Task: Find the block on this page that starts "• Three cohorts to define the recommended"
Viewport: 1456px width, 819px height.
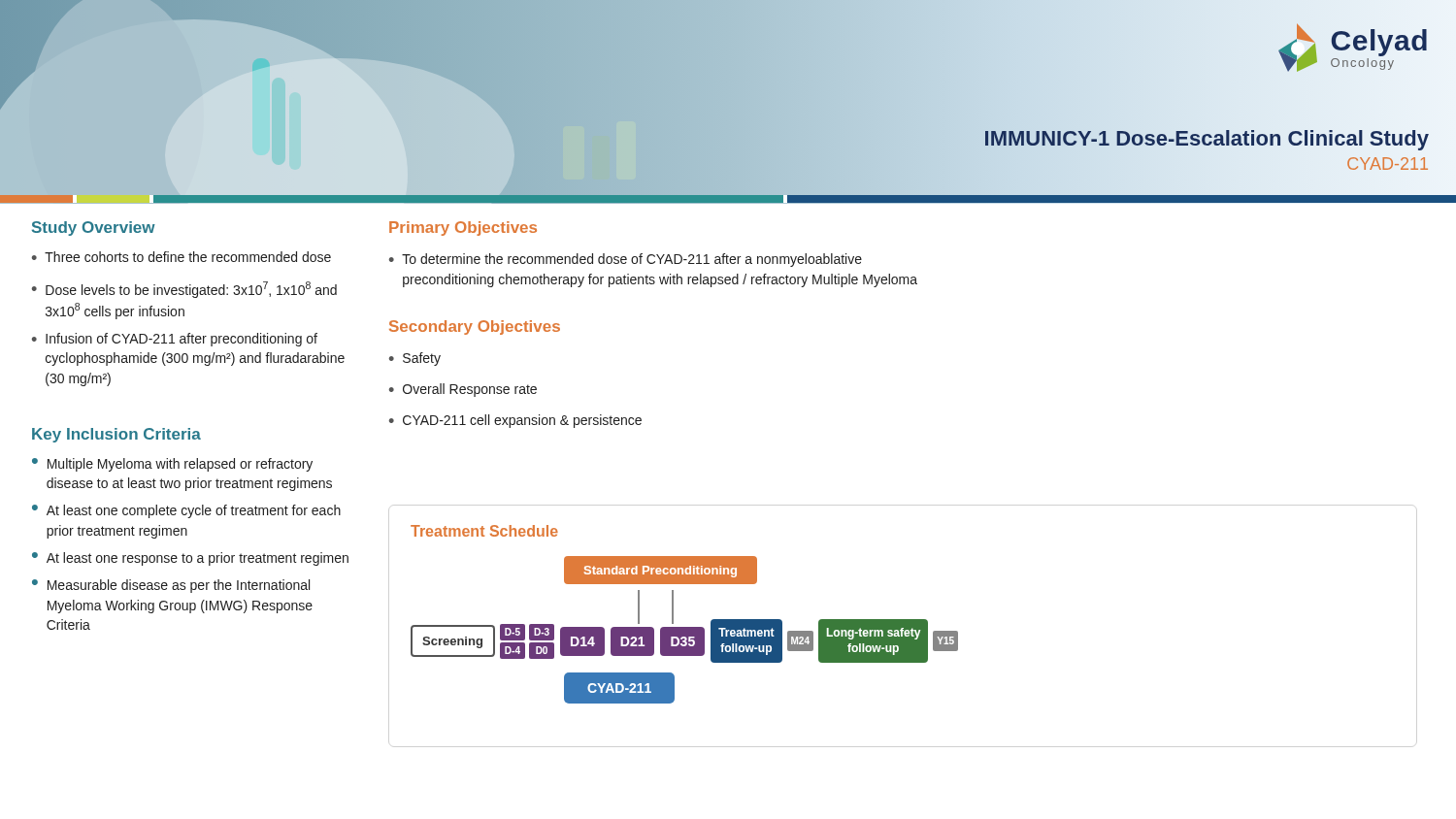Action: [181, 259]
